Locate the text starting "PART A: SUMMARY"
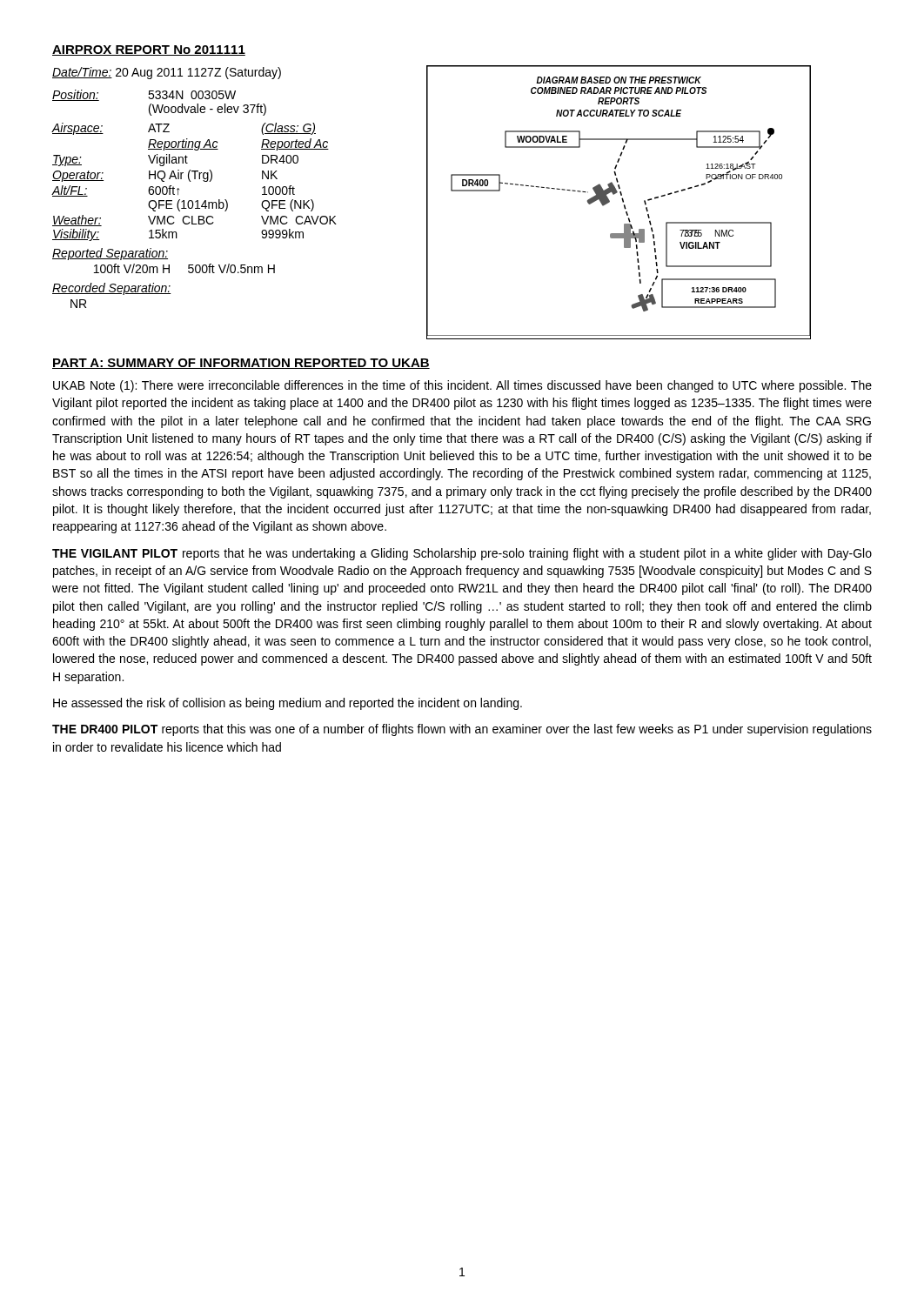Image resolution: width=924 pixels, height=1305 pixels. [x=241, y=362]
